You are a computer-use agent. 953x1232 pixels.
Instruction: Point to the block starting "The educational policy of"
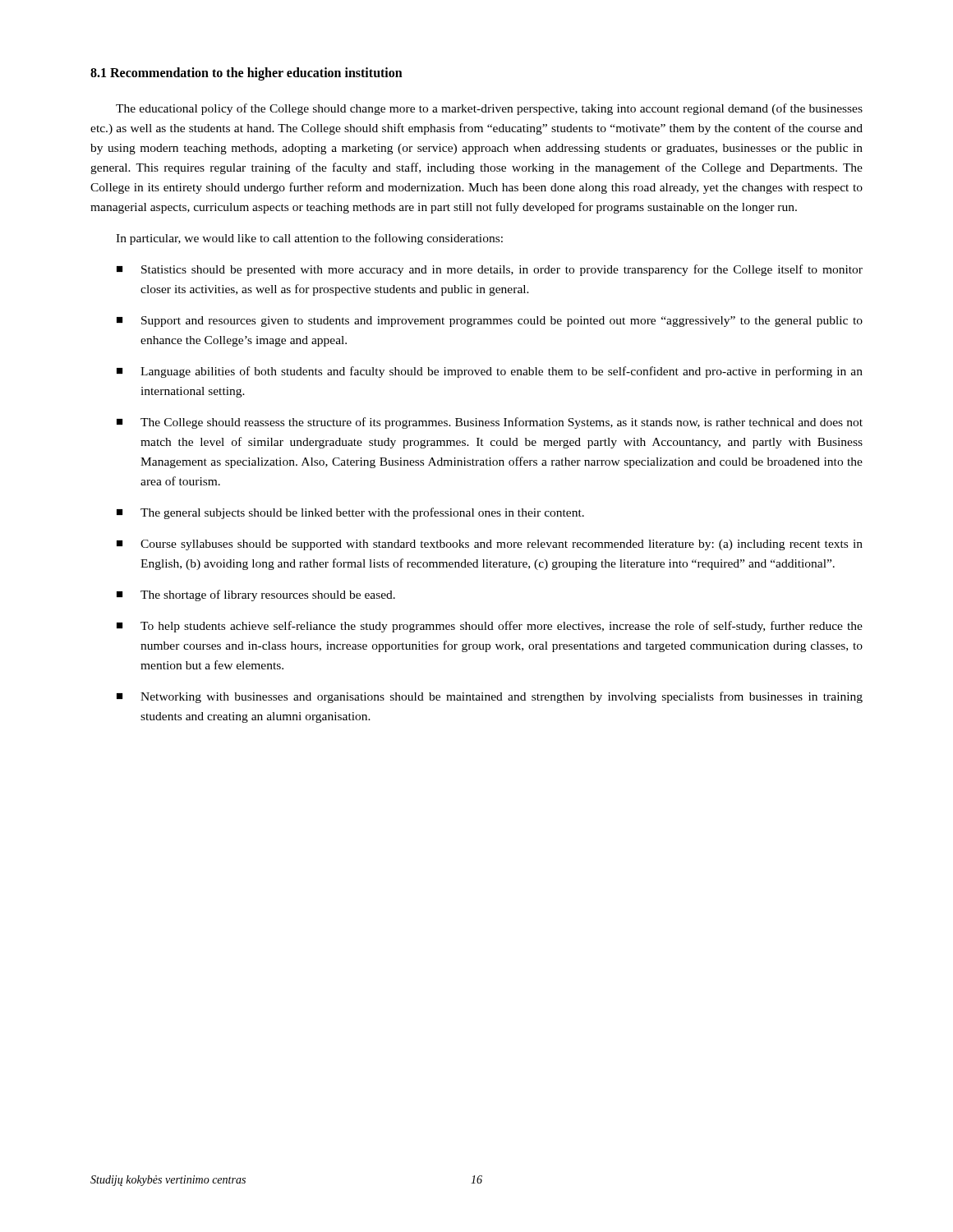pos(476,157)
